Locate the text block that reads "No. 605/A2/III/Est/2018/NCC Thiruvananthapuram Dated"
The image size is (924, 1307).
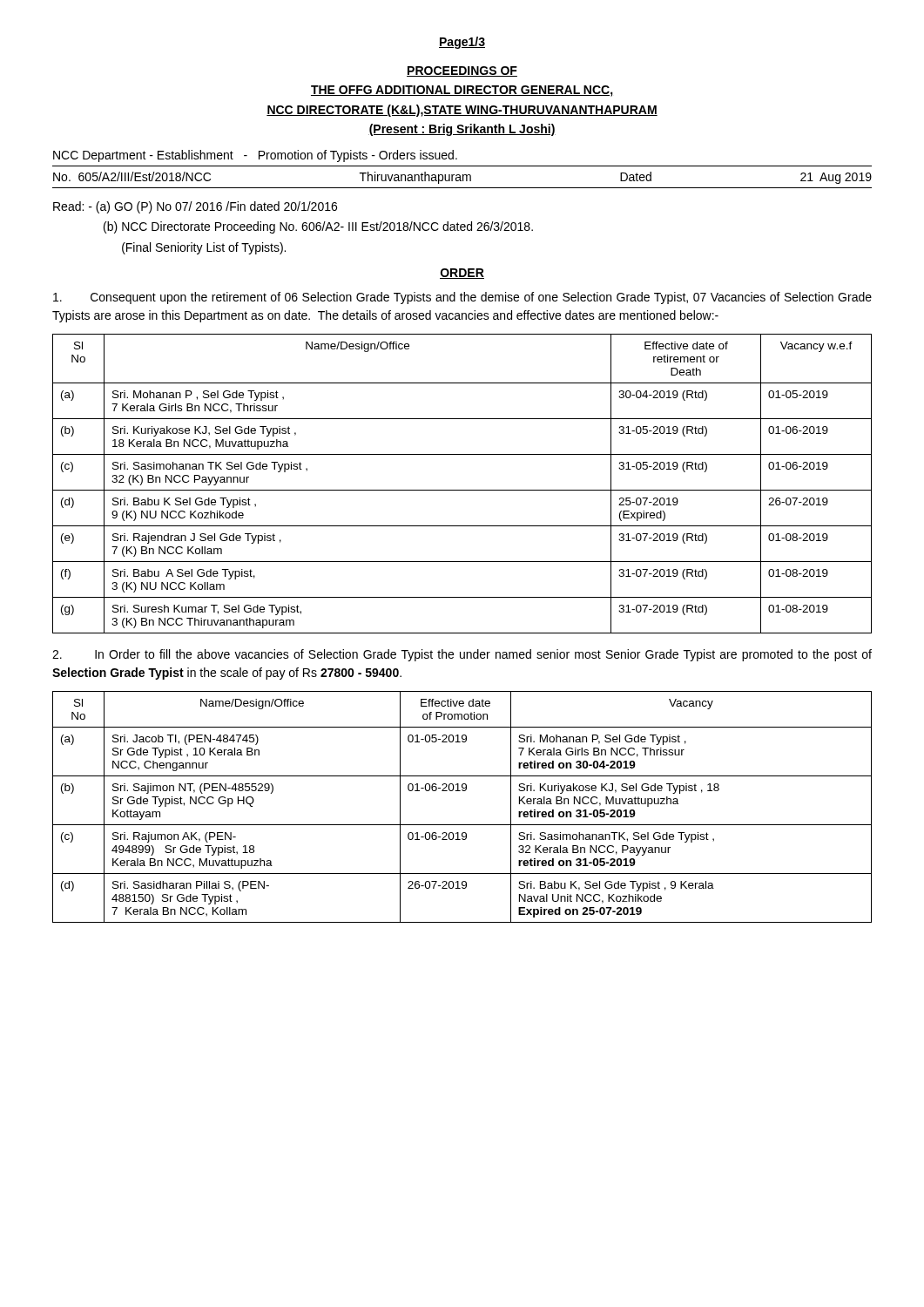(x=462, y=177)
